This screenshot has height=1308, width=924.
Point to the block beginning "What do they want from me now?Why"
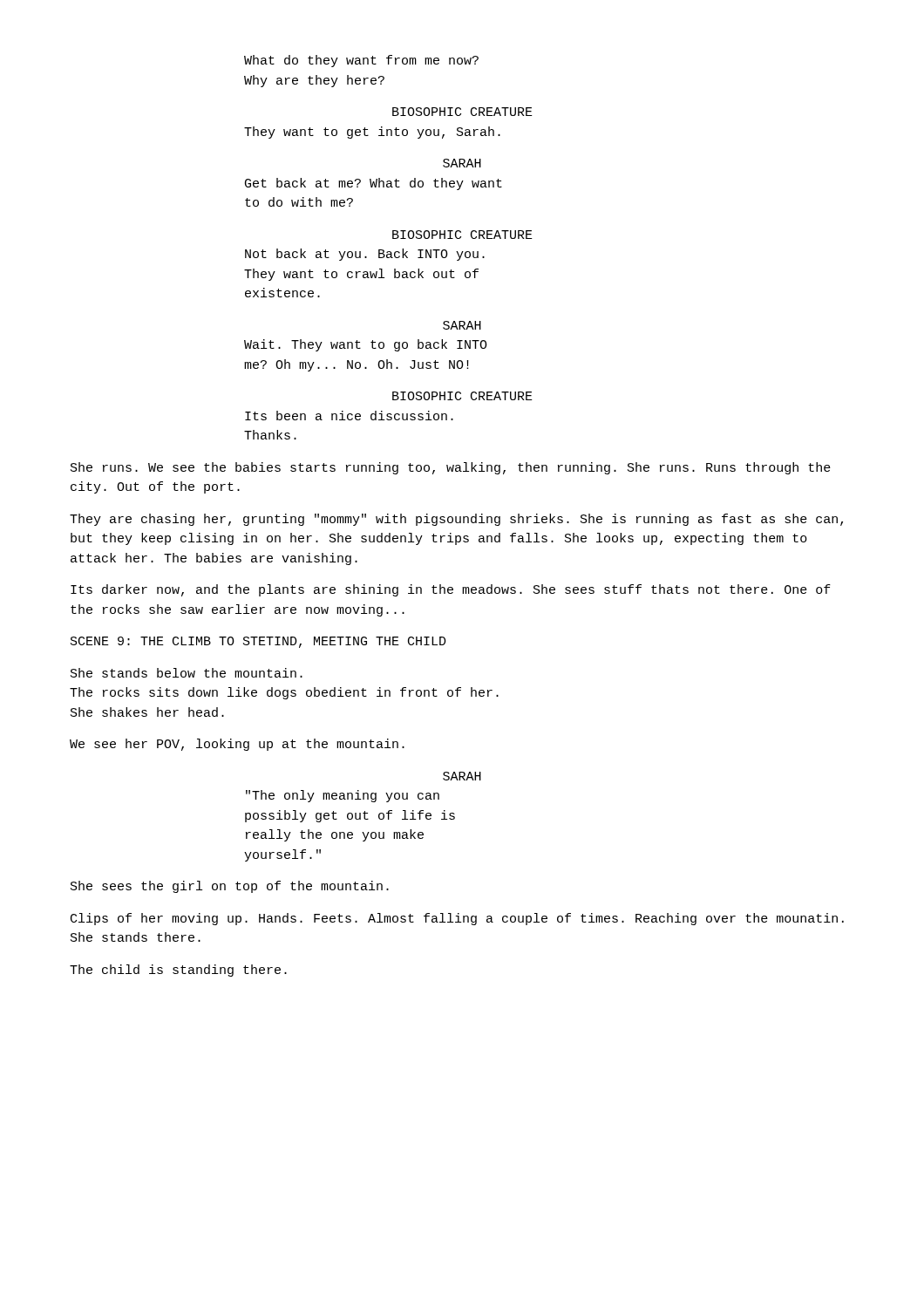[x=479, y=72]
